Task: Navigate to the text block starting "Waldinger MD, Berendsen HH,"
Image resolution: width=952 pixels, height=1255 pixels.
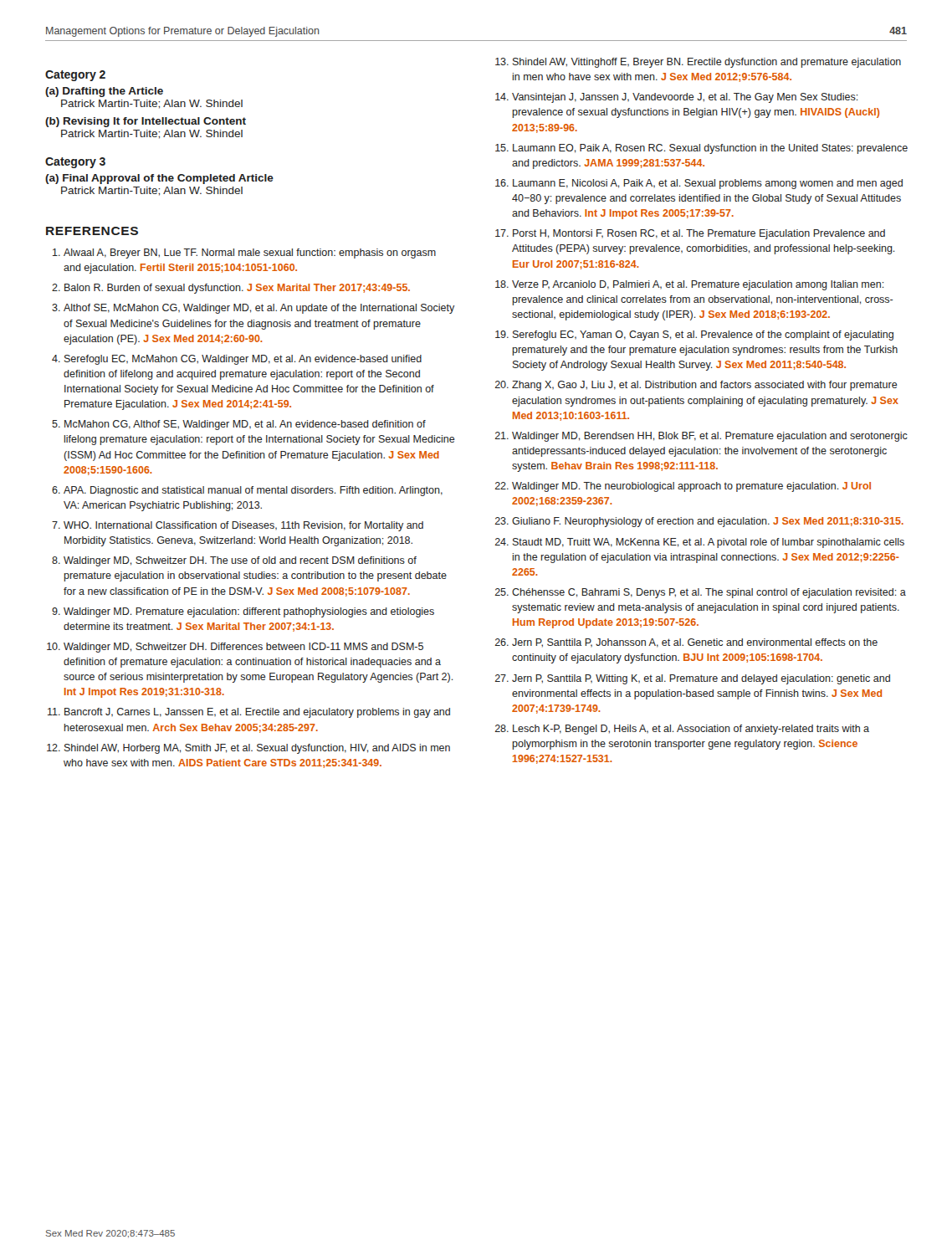Action: click(x=710, y=451)
